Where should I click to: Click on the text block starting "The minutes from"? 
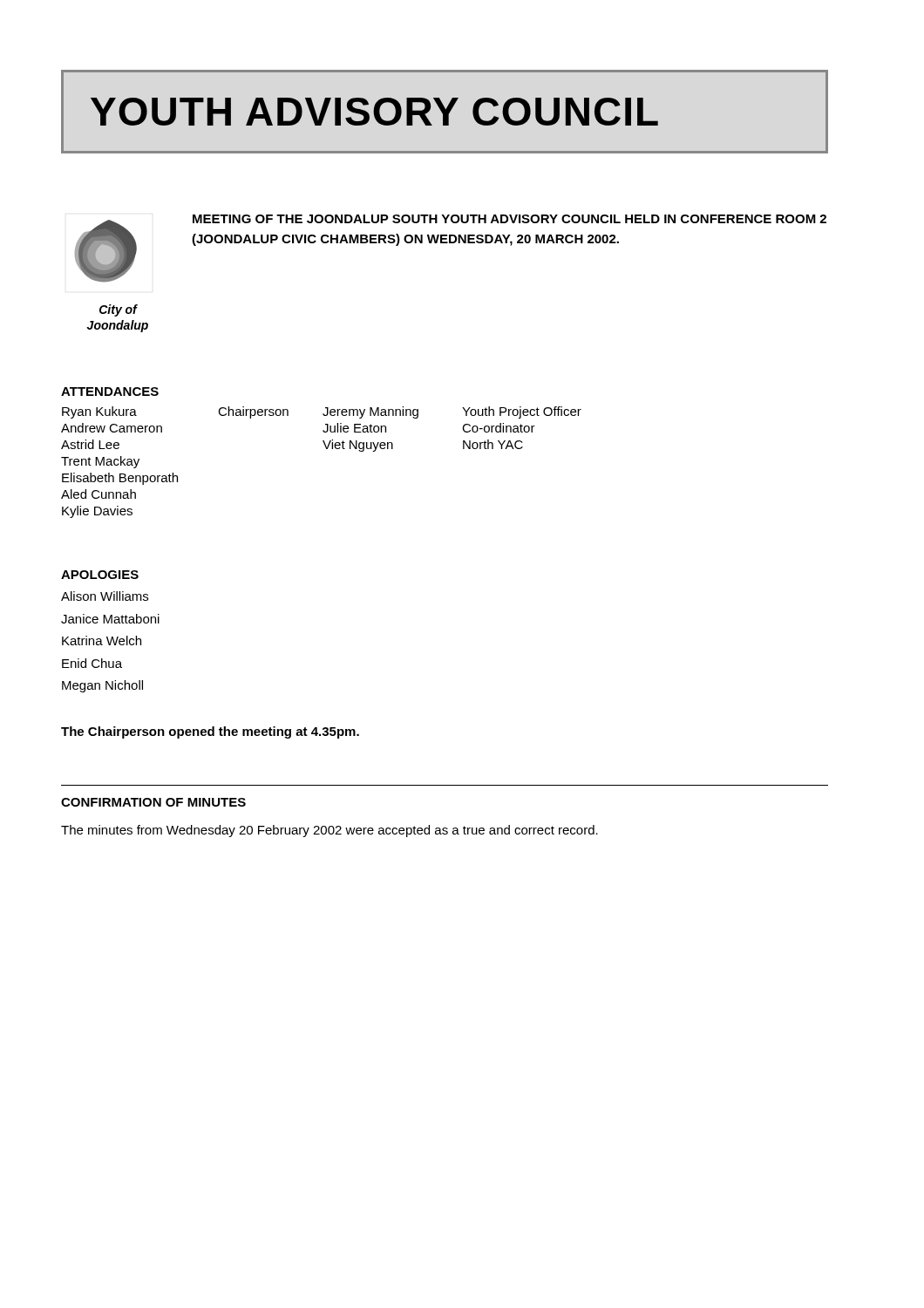pos(330,830)
